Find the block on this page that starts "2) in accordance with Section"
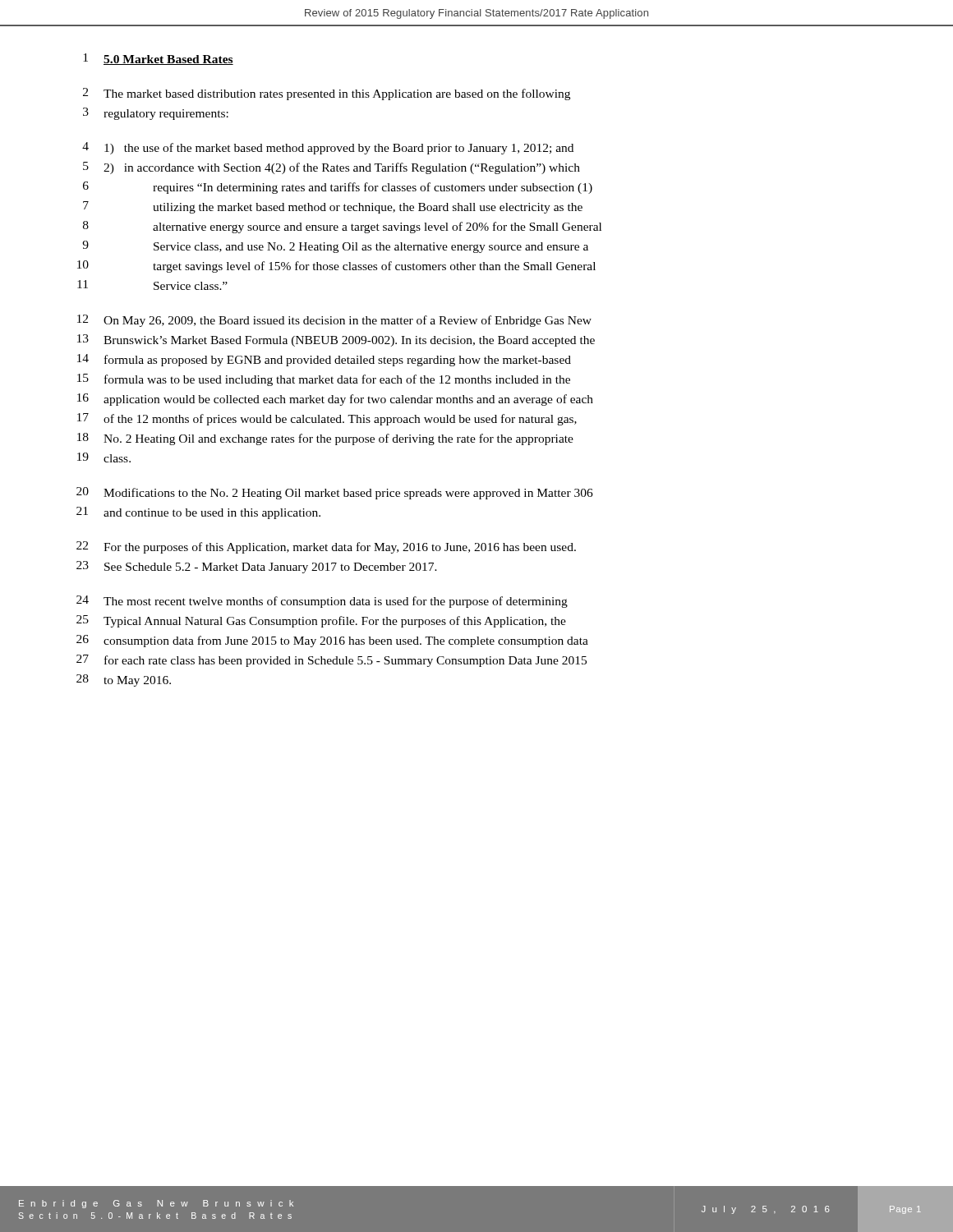This screenshot has width=953, height=1232. pyautogui.click(x=342, y=167)
